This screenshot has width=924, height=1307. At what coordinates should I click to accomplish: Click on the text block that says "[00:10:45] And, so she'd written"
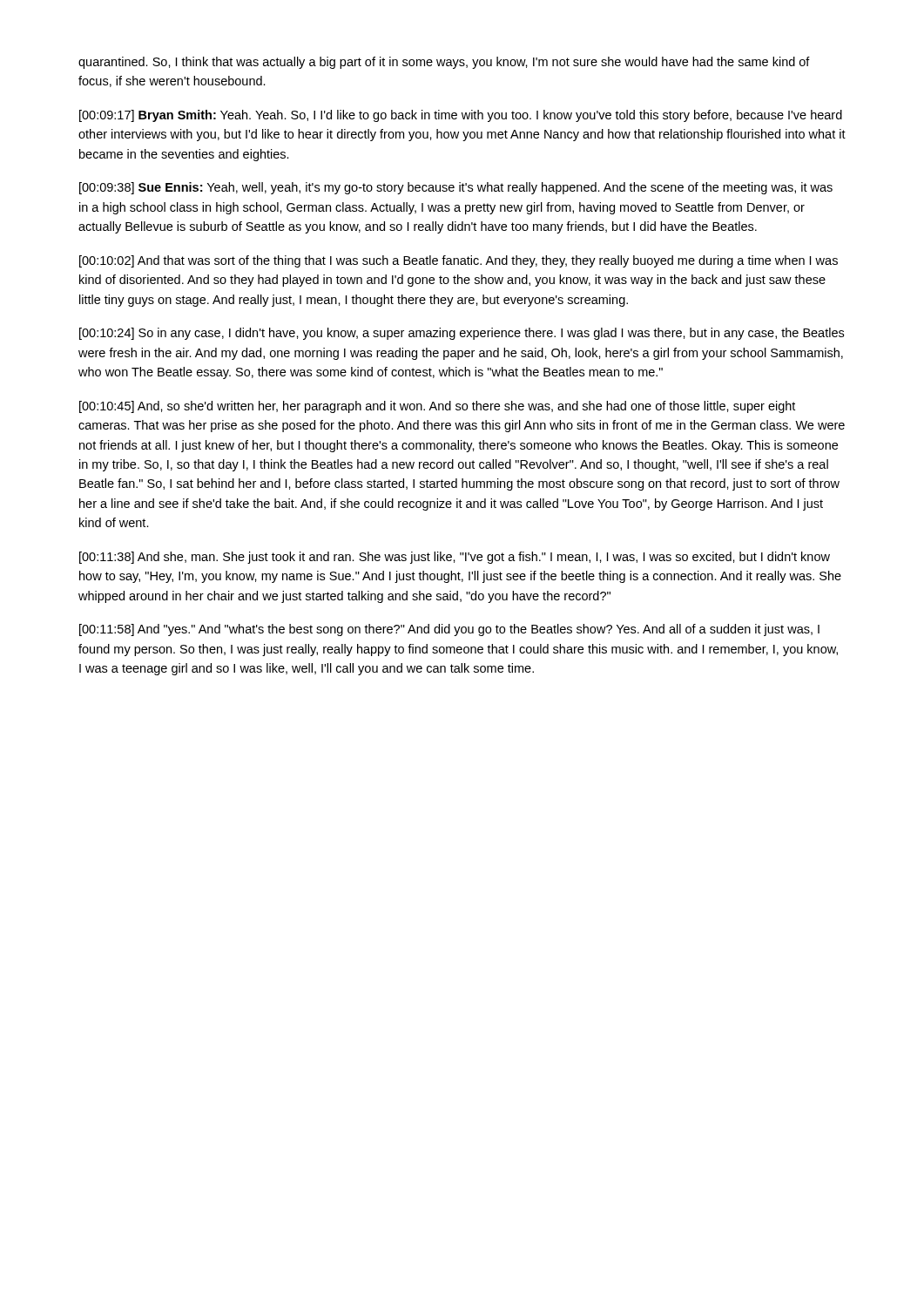[x=462, y=464]
